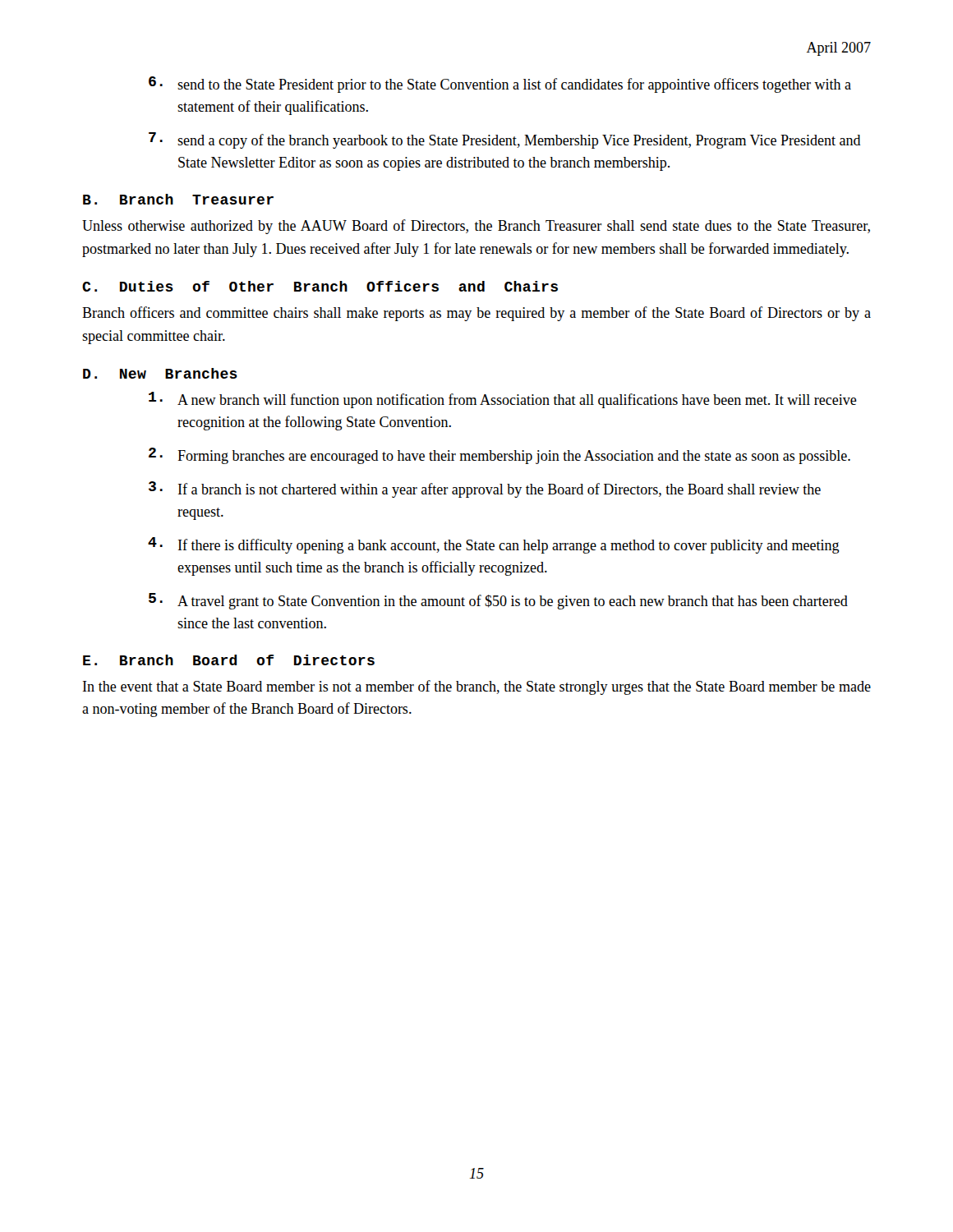Select the list item containing "5. A travel grant to State"

(509, 612)
